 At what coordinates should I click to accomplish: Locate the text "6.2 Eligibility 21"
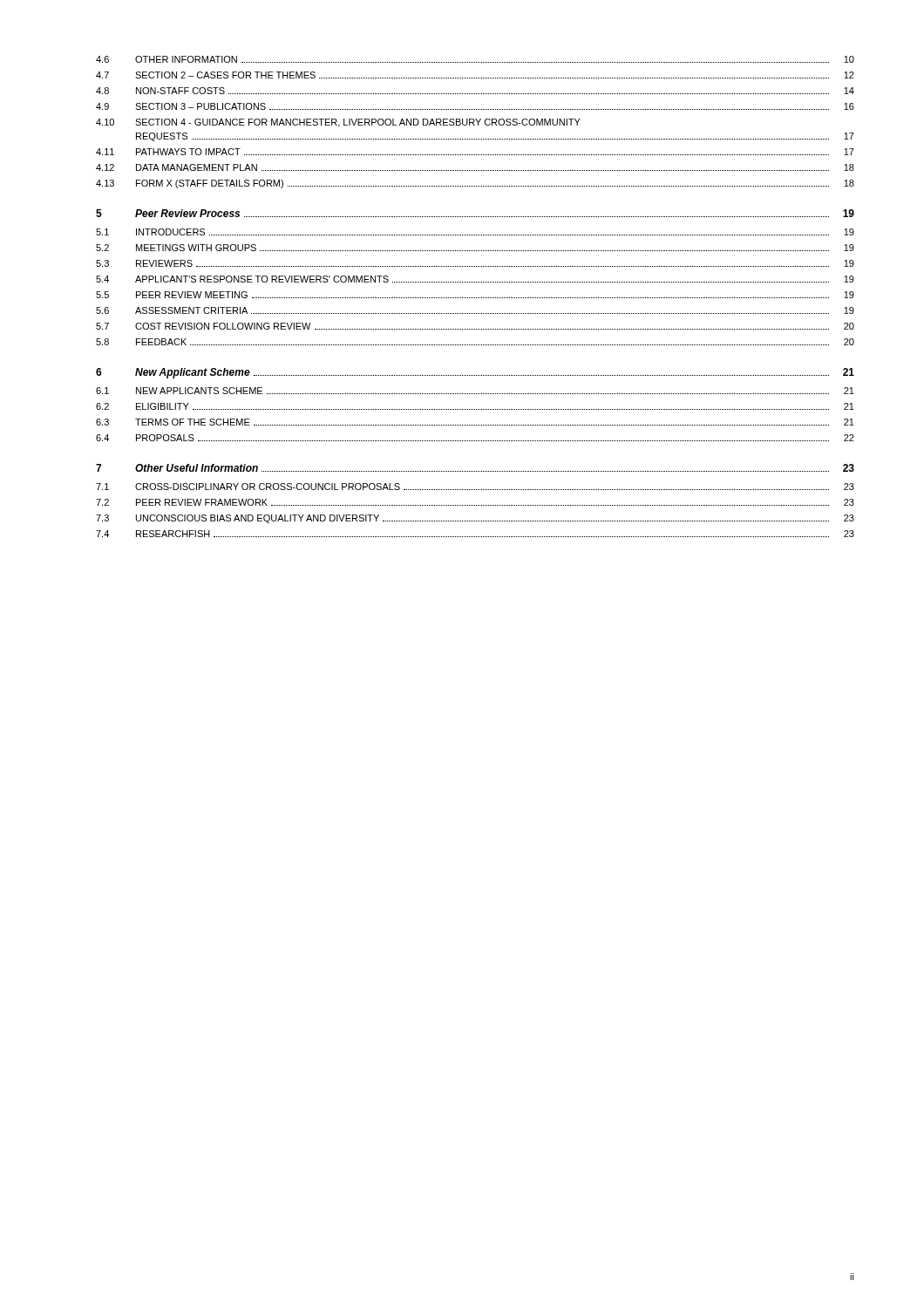(475, 406)
